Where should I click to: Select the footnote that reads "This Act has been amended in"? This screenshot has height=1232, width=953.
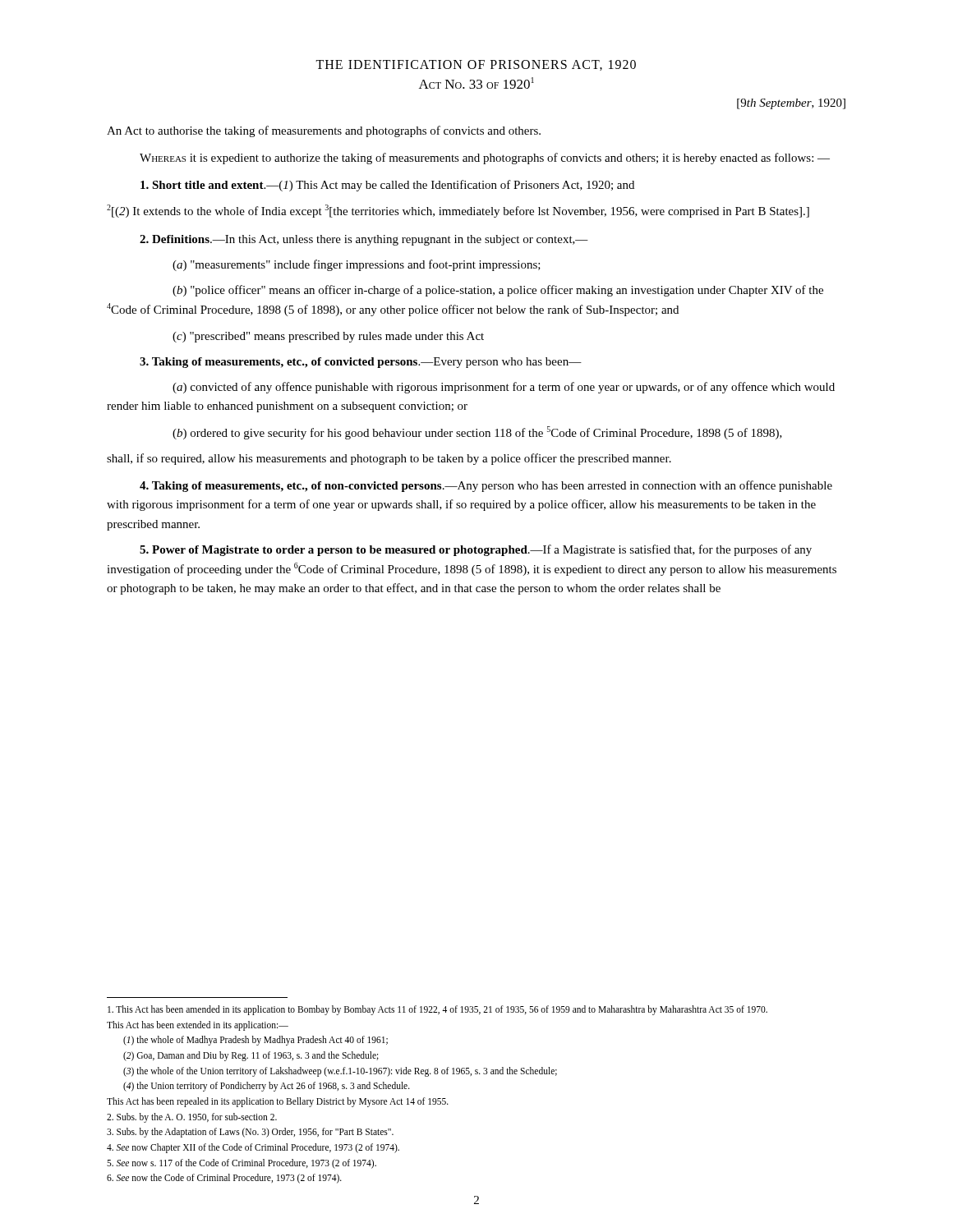[437, 1010]
